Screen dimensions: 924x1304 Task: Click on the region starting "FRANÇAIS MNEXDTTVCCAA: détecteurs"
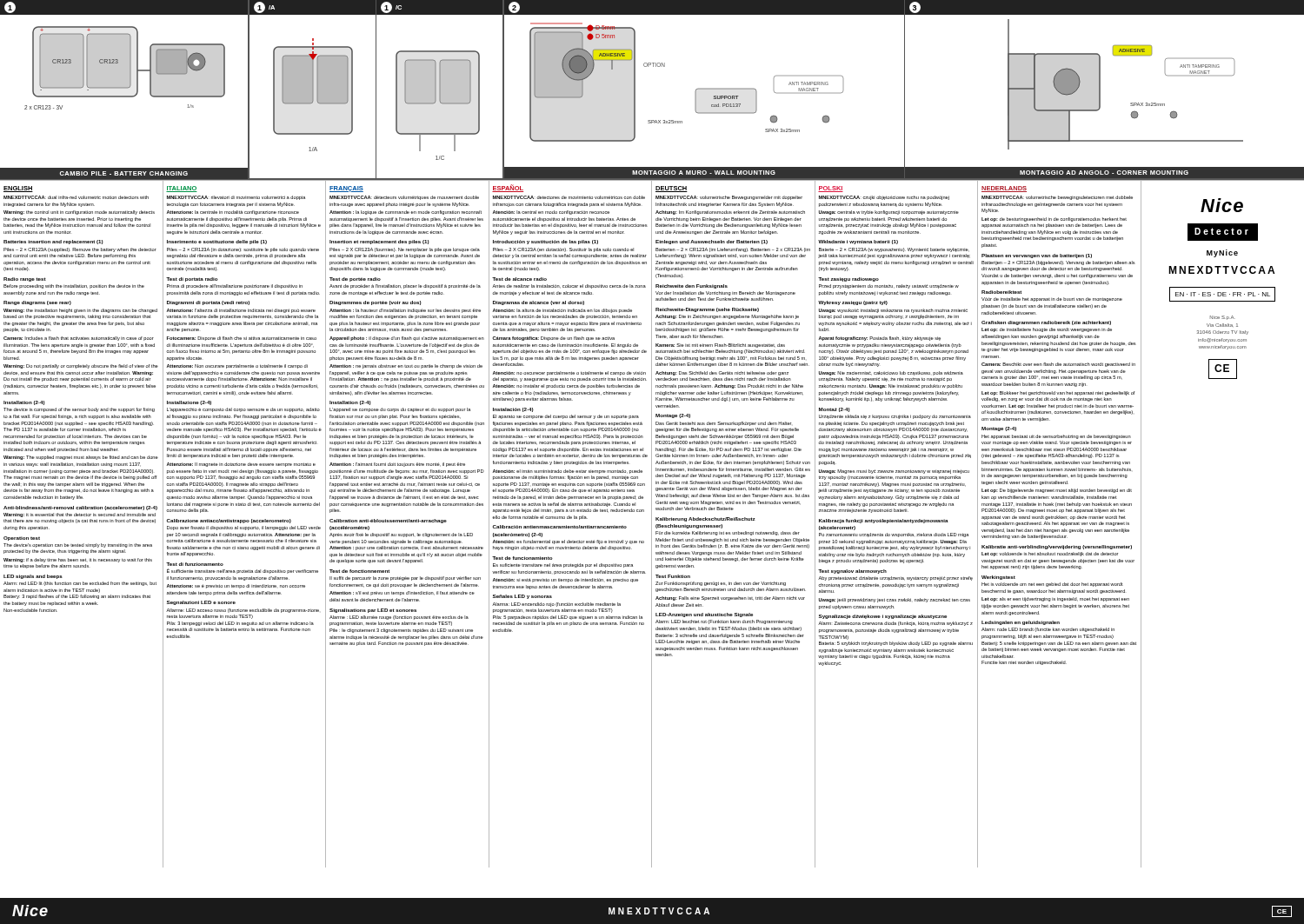407,416
